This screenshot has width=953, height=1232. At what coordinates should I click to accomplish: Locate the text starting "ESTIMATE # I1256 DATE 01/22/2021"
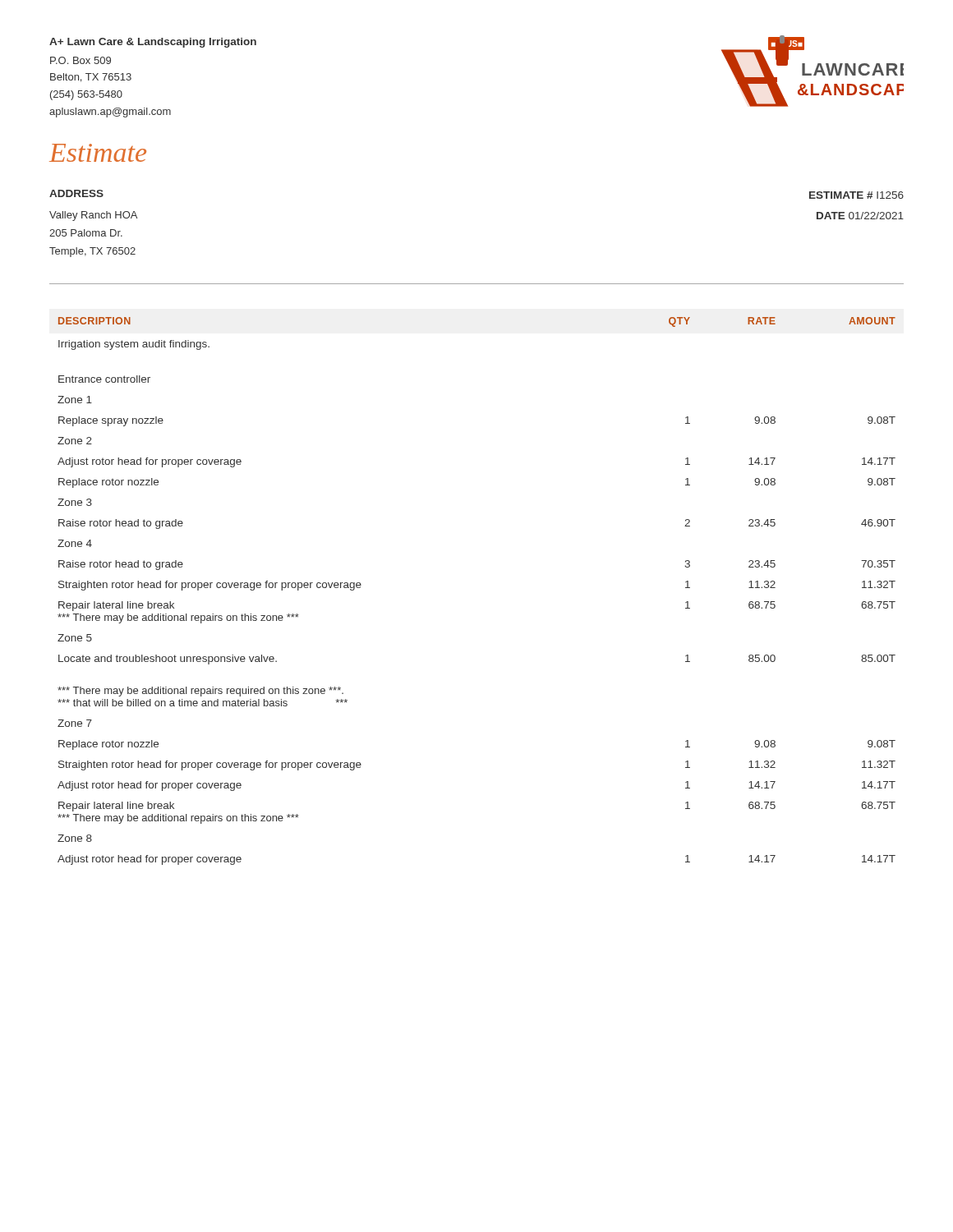[x=856, y=205]
